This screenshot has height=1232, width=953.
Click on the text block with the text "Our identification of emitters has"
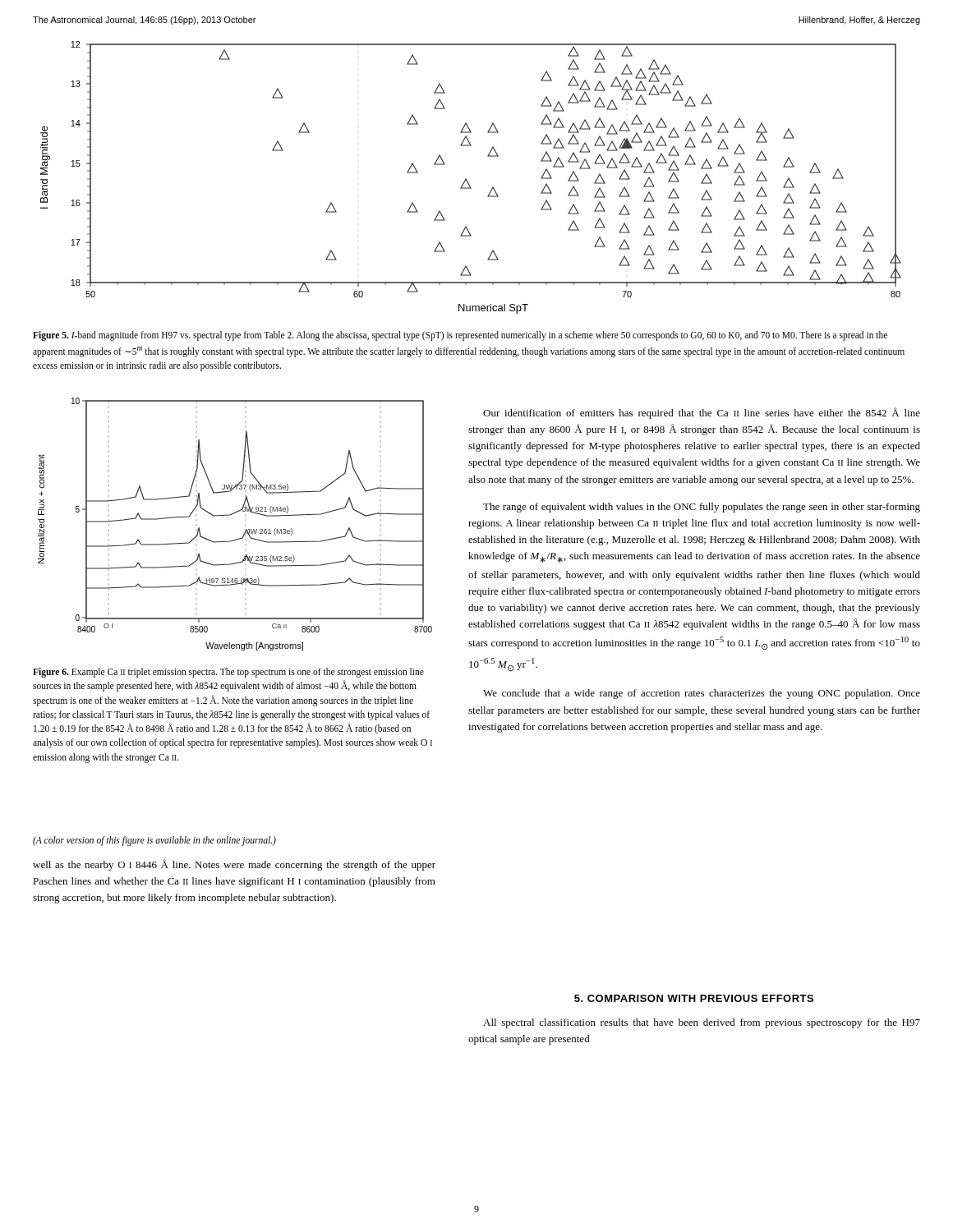click(x=694, y=570)
